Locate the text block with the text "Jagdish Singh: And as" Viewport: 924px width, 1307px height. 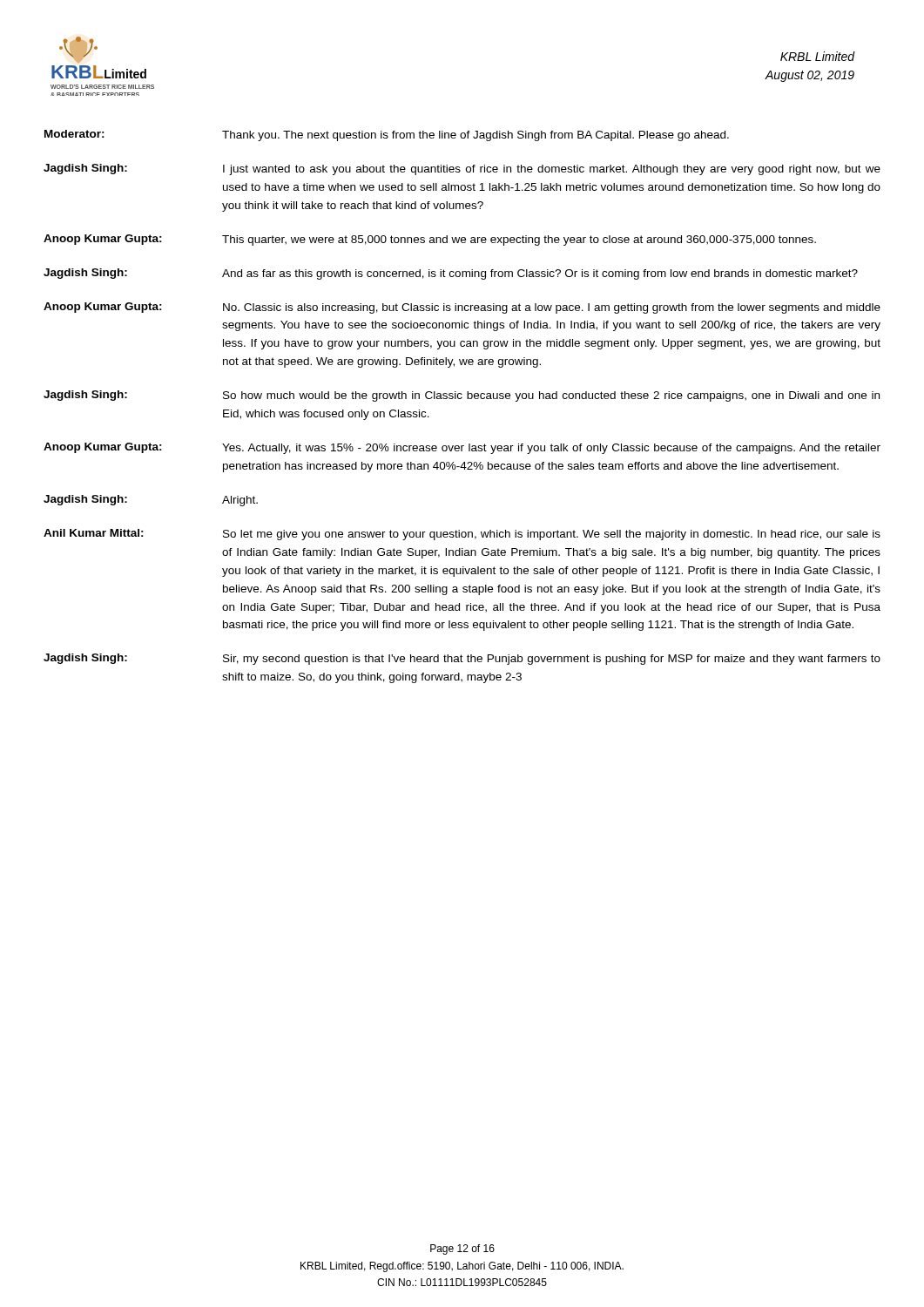click(x=462, y=274)
